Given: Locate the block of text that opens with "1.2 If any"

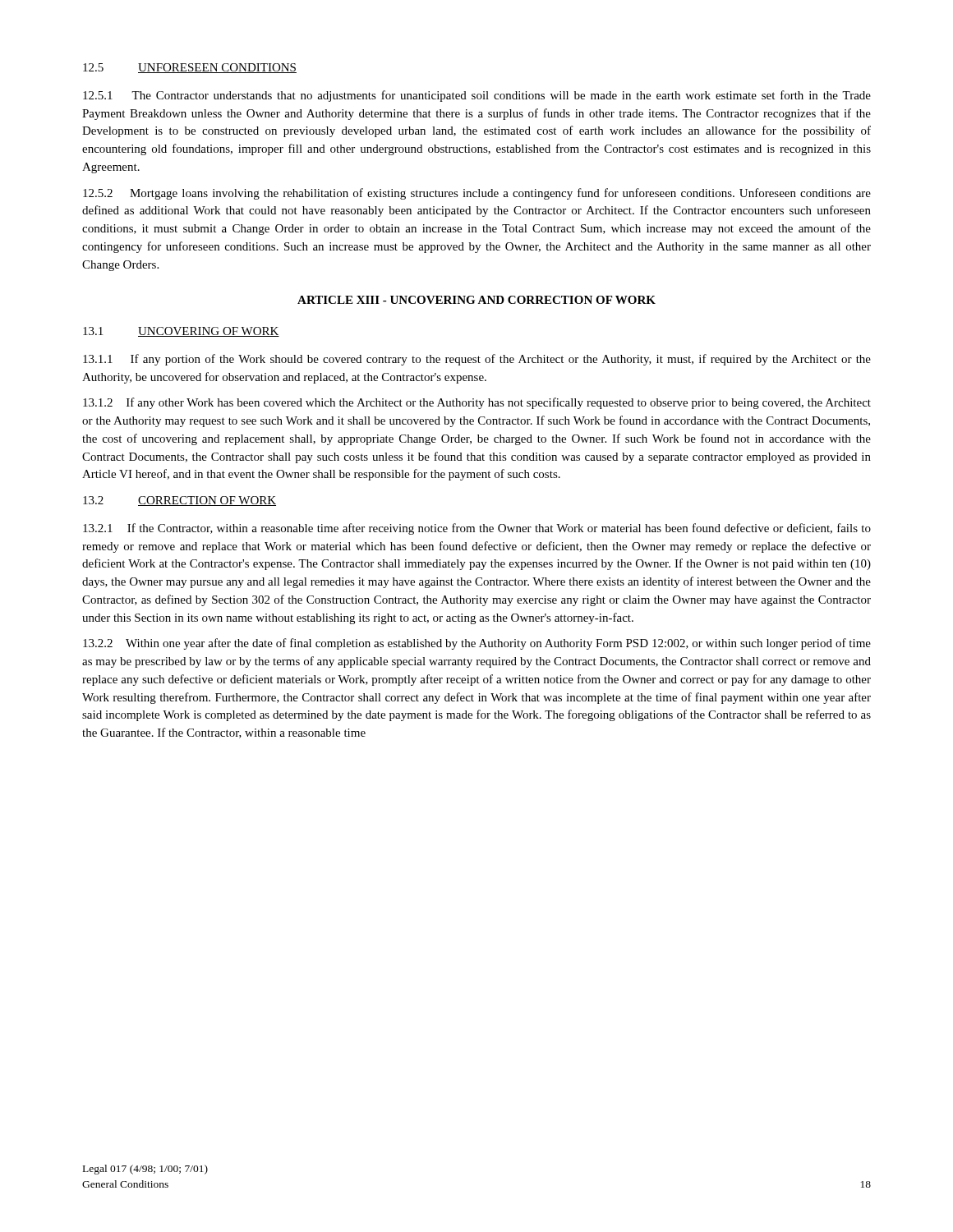Looking at the screenshot, I should point(476,438).
